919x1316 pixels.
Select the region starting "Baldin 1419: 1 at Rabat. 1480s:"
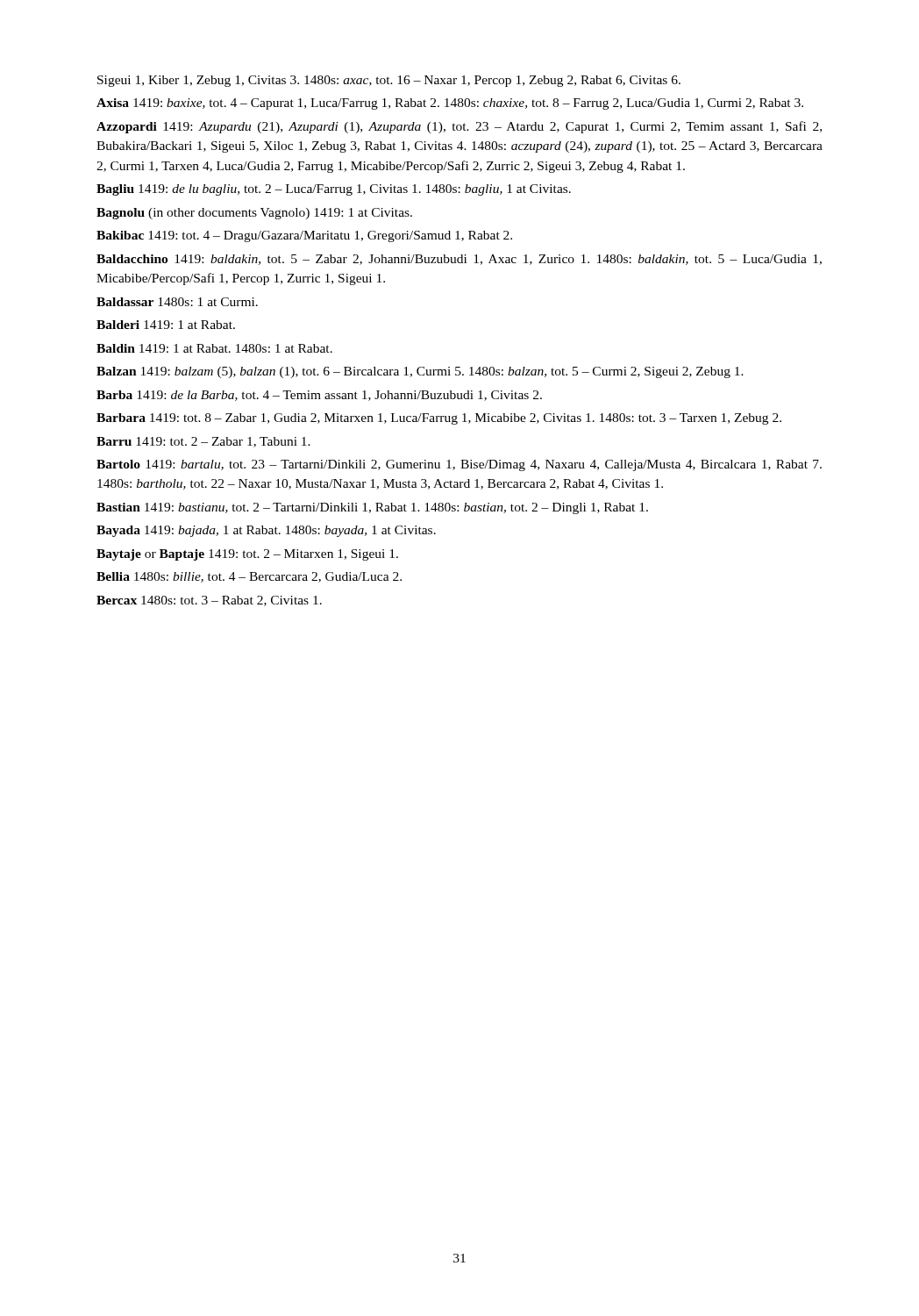point(215,348)
